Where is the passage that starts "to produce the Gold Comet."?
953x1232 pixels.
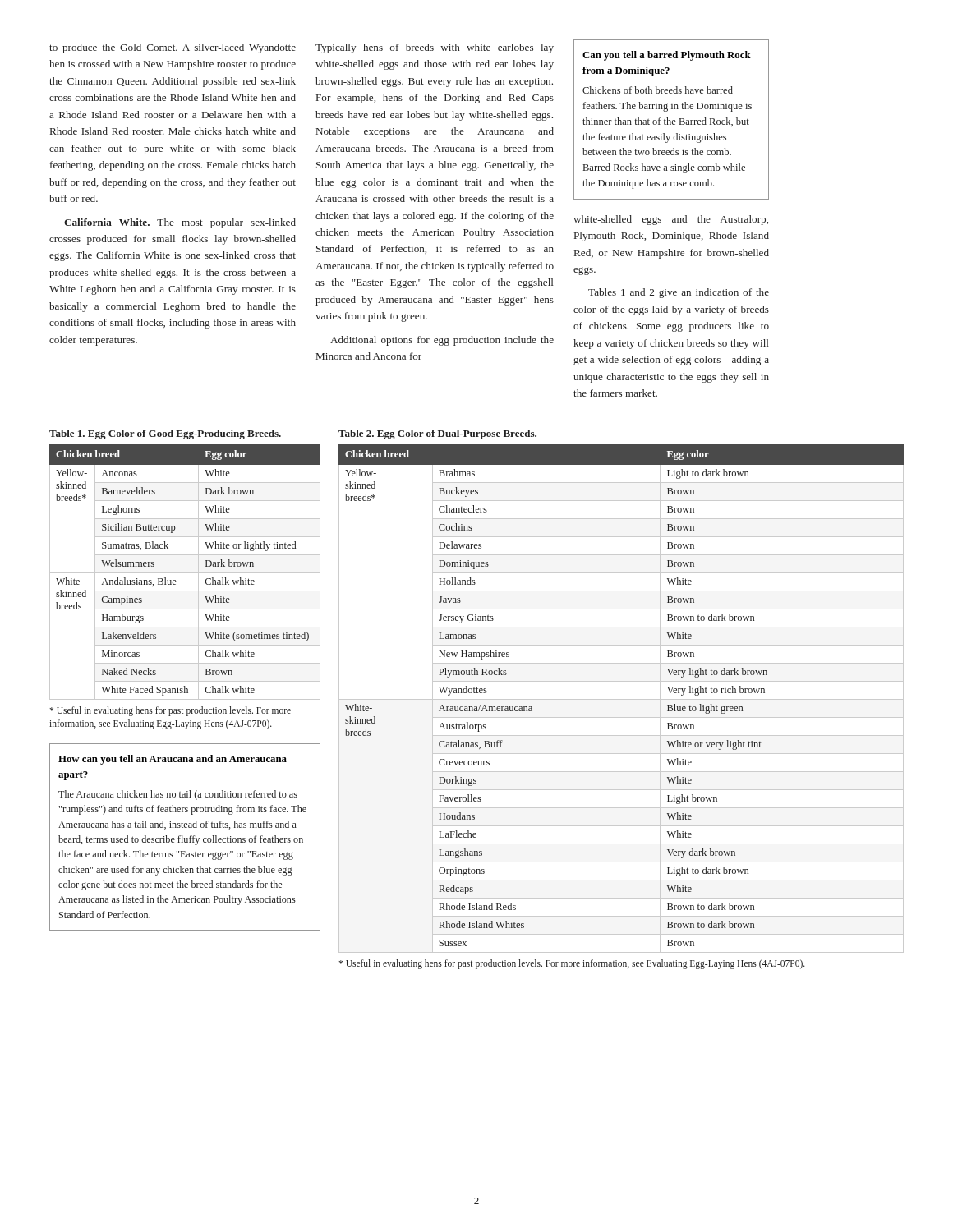pyautogui.click(x=172, y=194)
